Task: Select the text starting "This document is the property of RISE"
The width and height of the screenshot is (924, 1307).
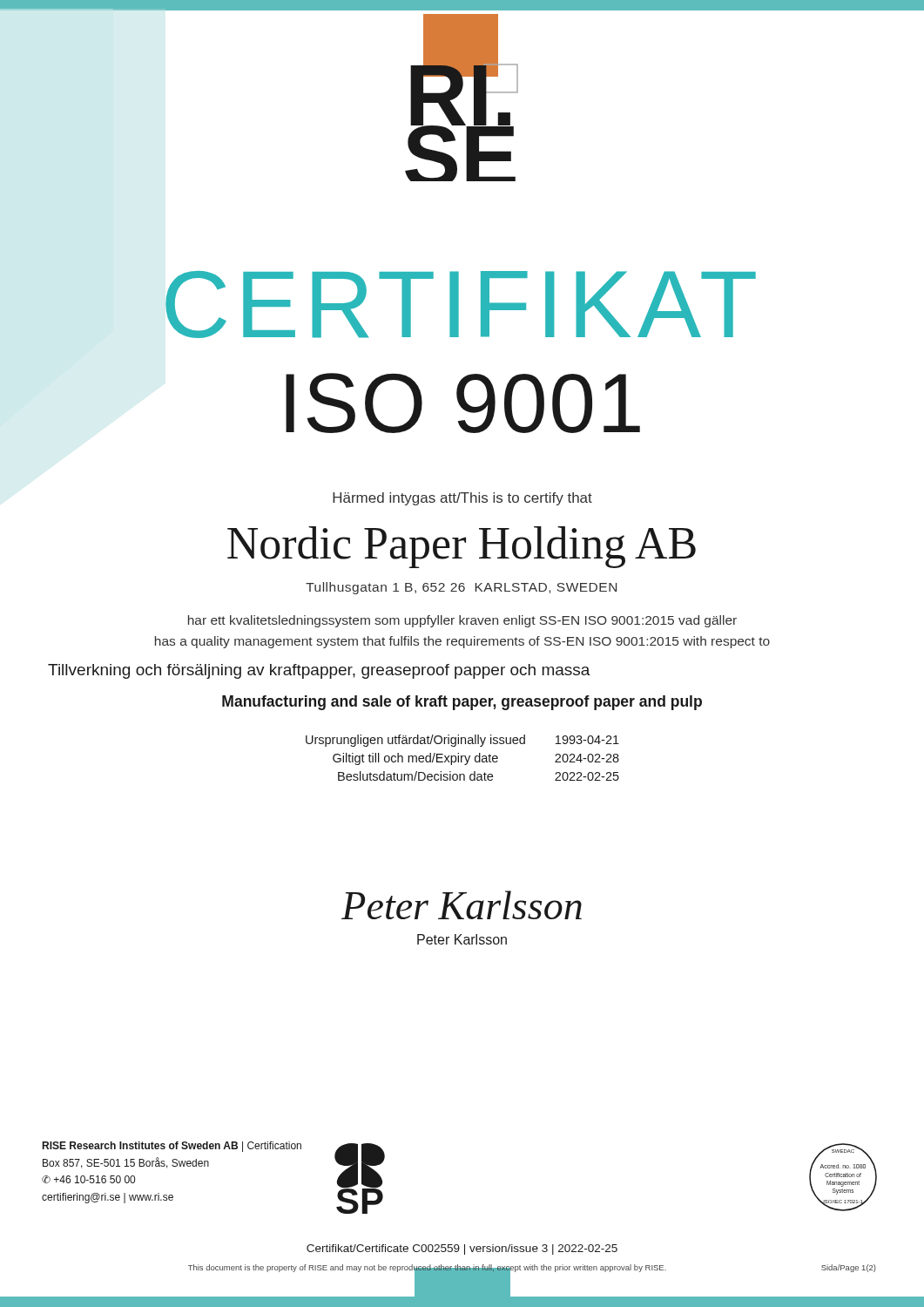Action: pyautogui.click(x=427, y=1267)
